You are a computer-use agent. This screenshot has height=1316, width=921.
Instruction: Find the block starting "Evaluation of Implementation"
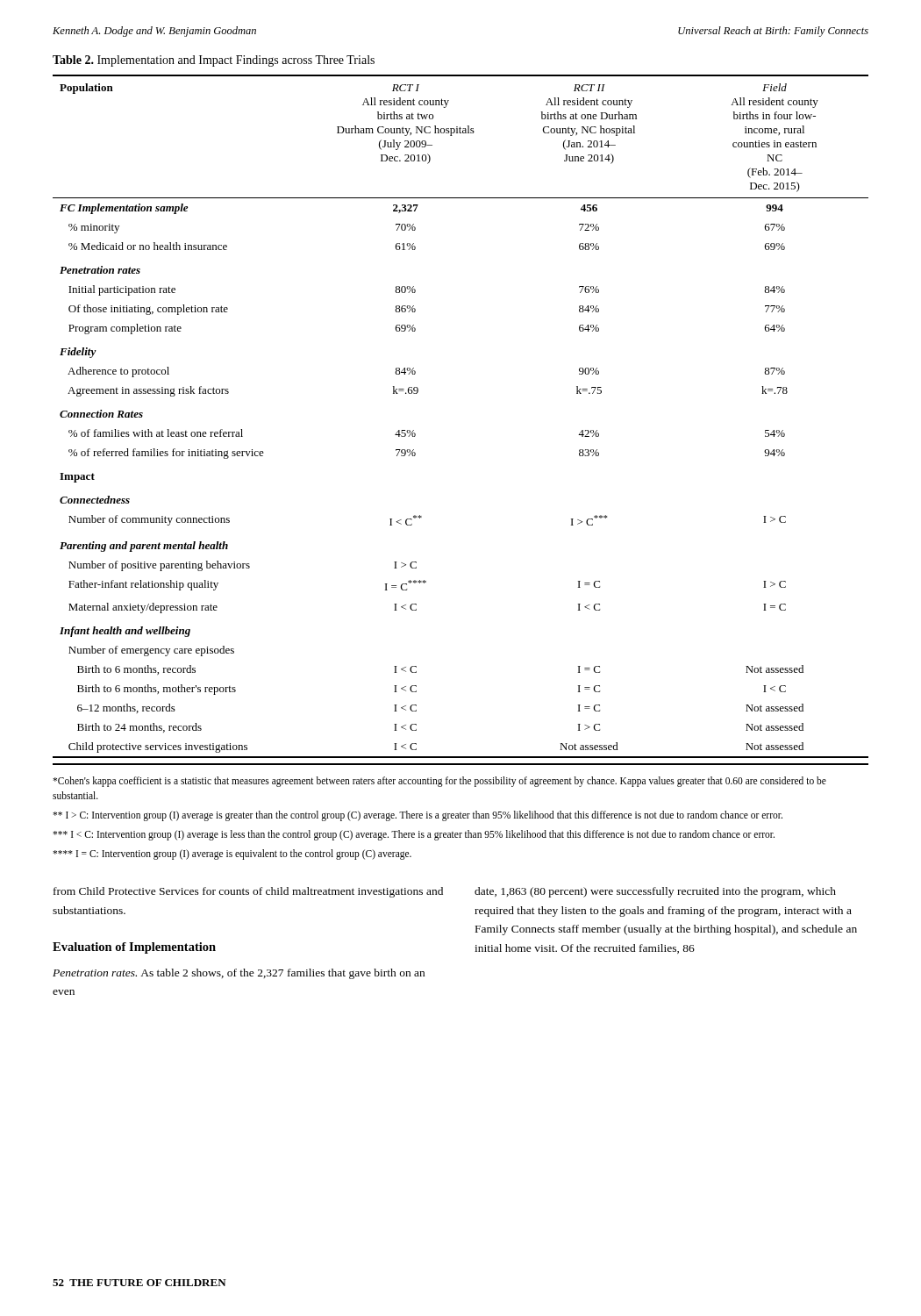coord(134,947)
